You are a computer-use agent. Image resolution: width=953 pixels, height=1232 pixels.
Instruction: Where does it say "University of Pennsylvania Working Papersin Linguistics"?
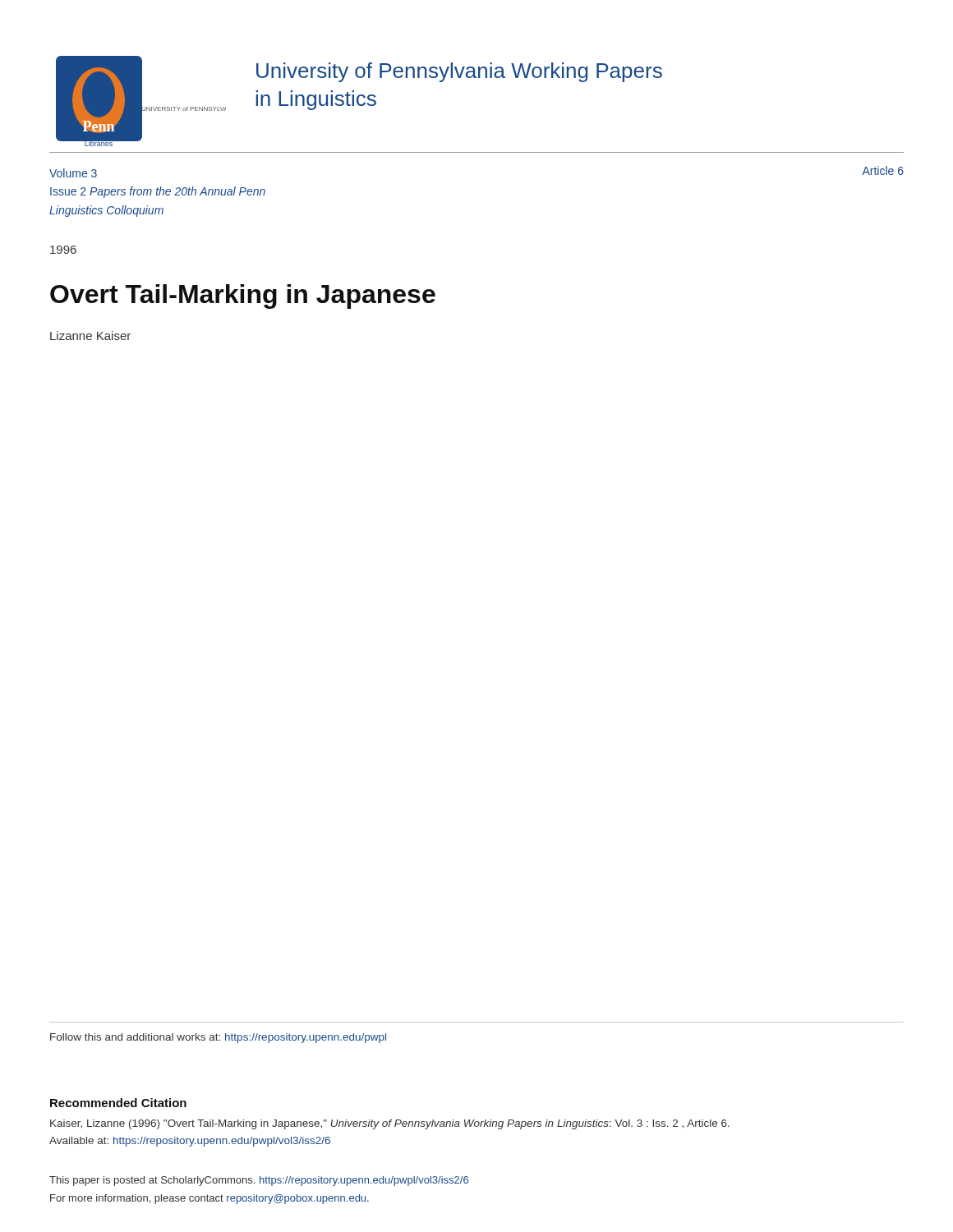pyautogui.click(x=459, y=85)
